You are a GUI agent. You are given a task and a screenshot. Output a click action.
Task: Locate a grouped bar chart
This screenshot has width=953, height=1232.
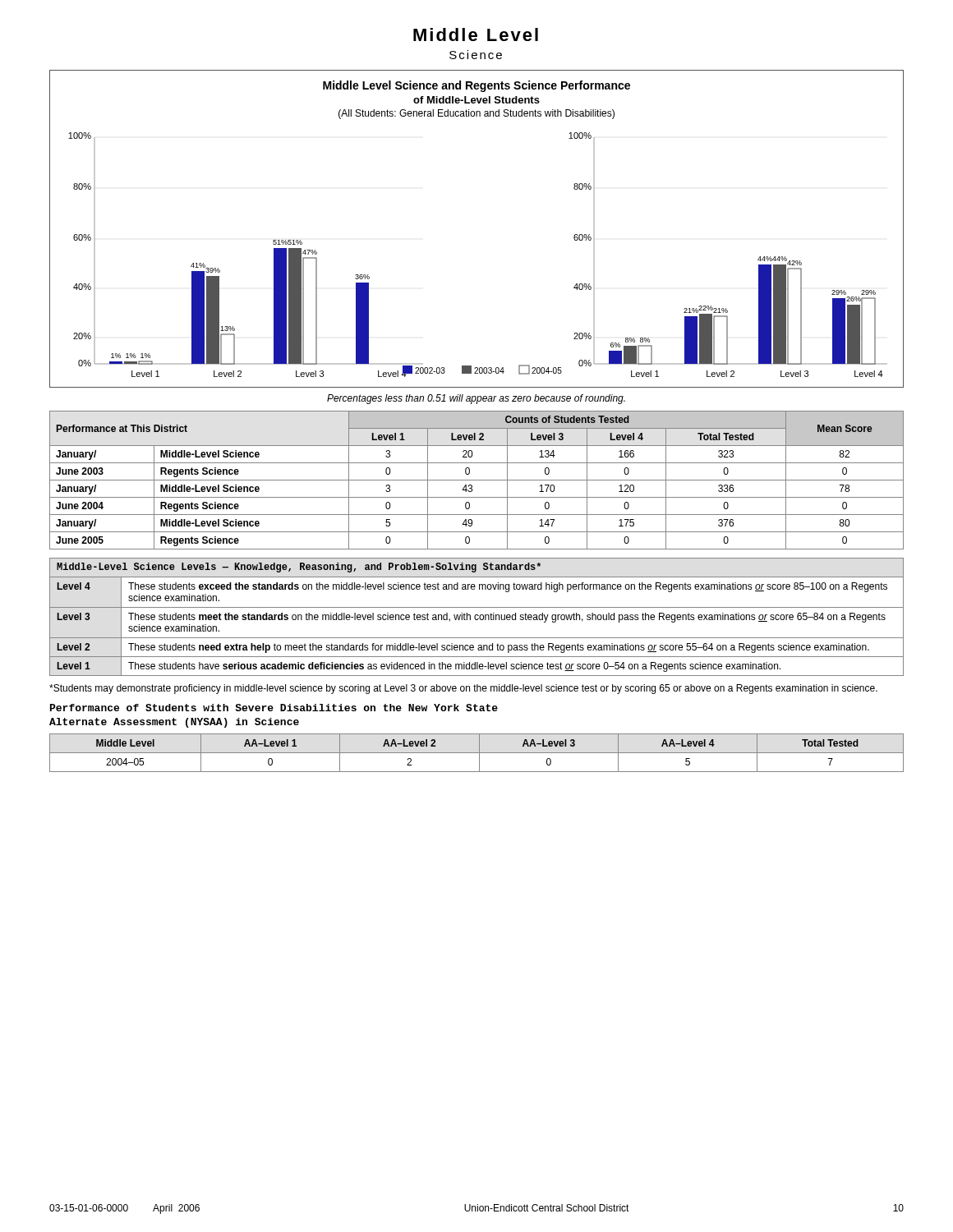click(x=476, y=229)
